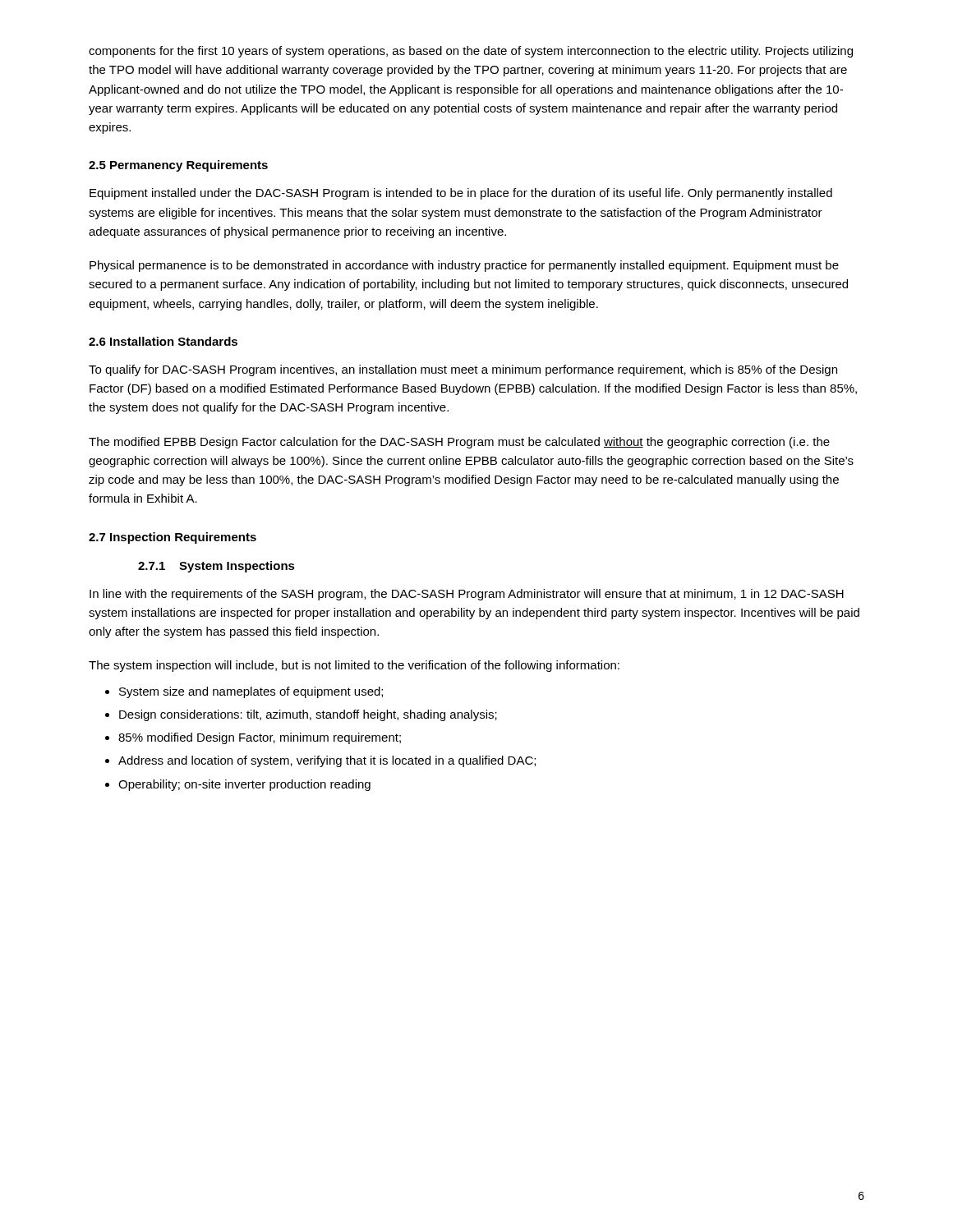Point to the text starting "To qualify for DAC-SASH Program incentives, an installation"

click(x=473, y=388)
